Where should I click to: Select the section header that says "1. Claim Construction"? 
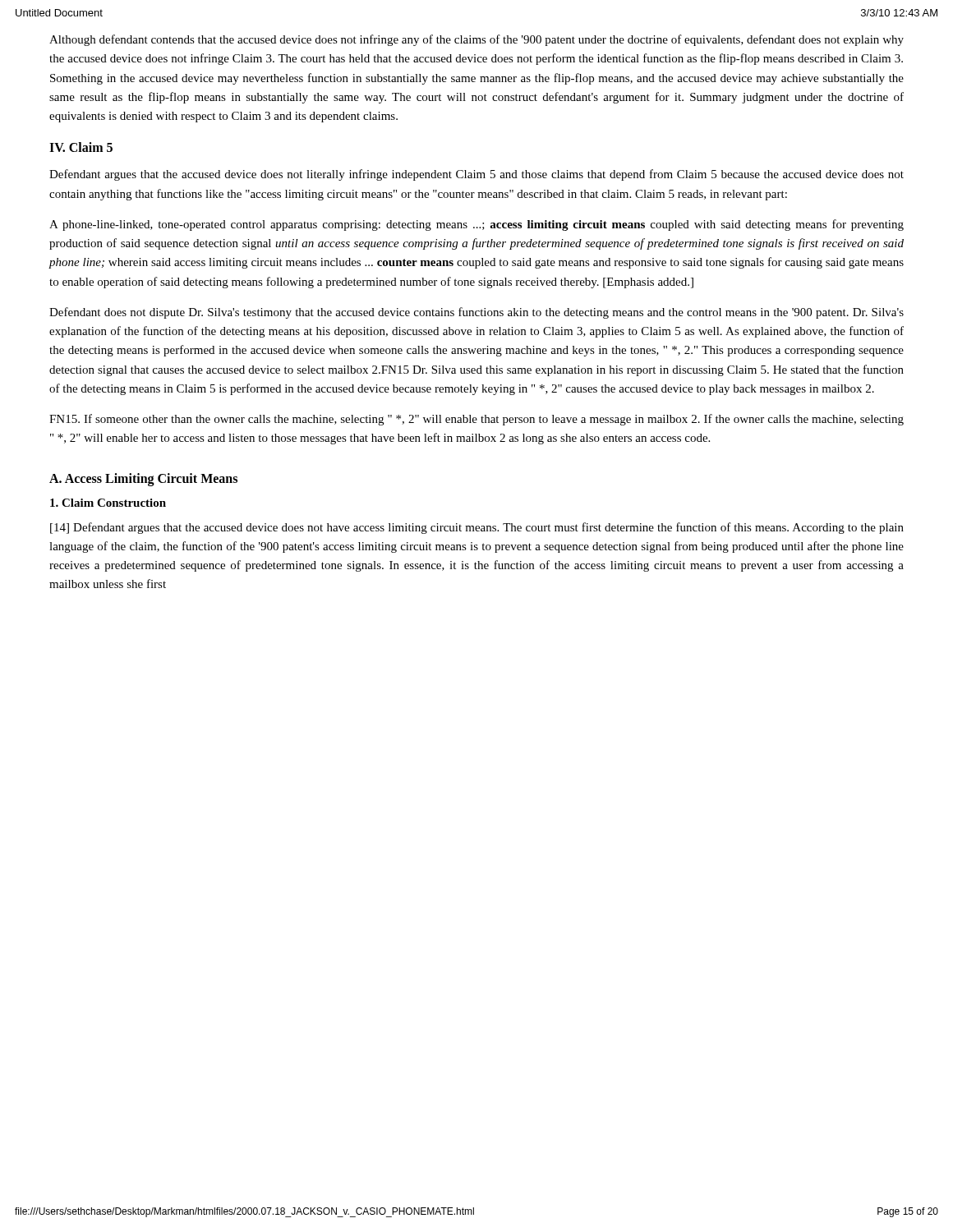(x=108, y=502)
